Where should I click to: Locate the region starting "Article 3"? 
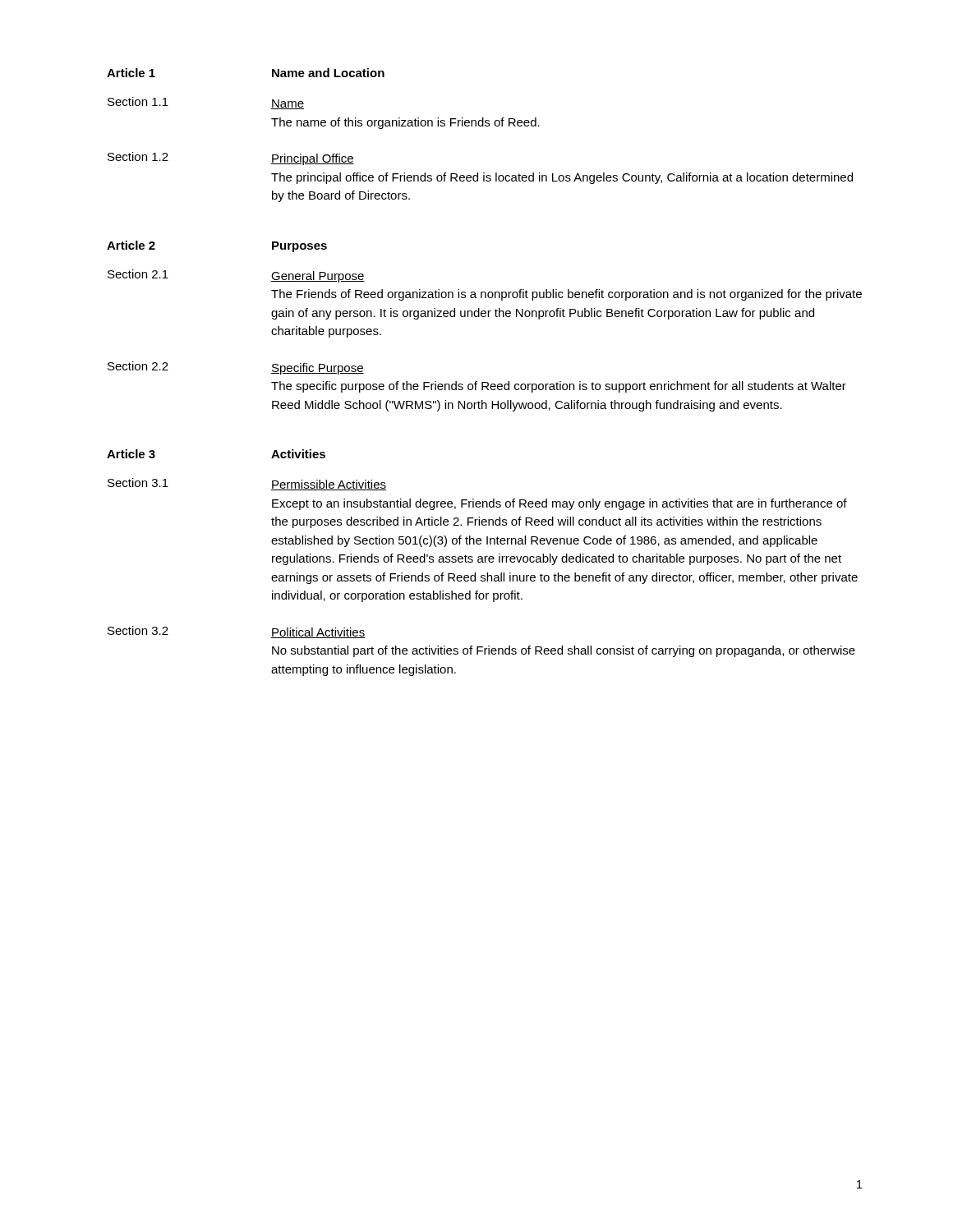tap(131, 454)
